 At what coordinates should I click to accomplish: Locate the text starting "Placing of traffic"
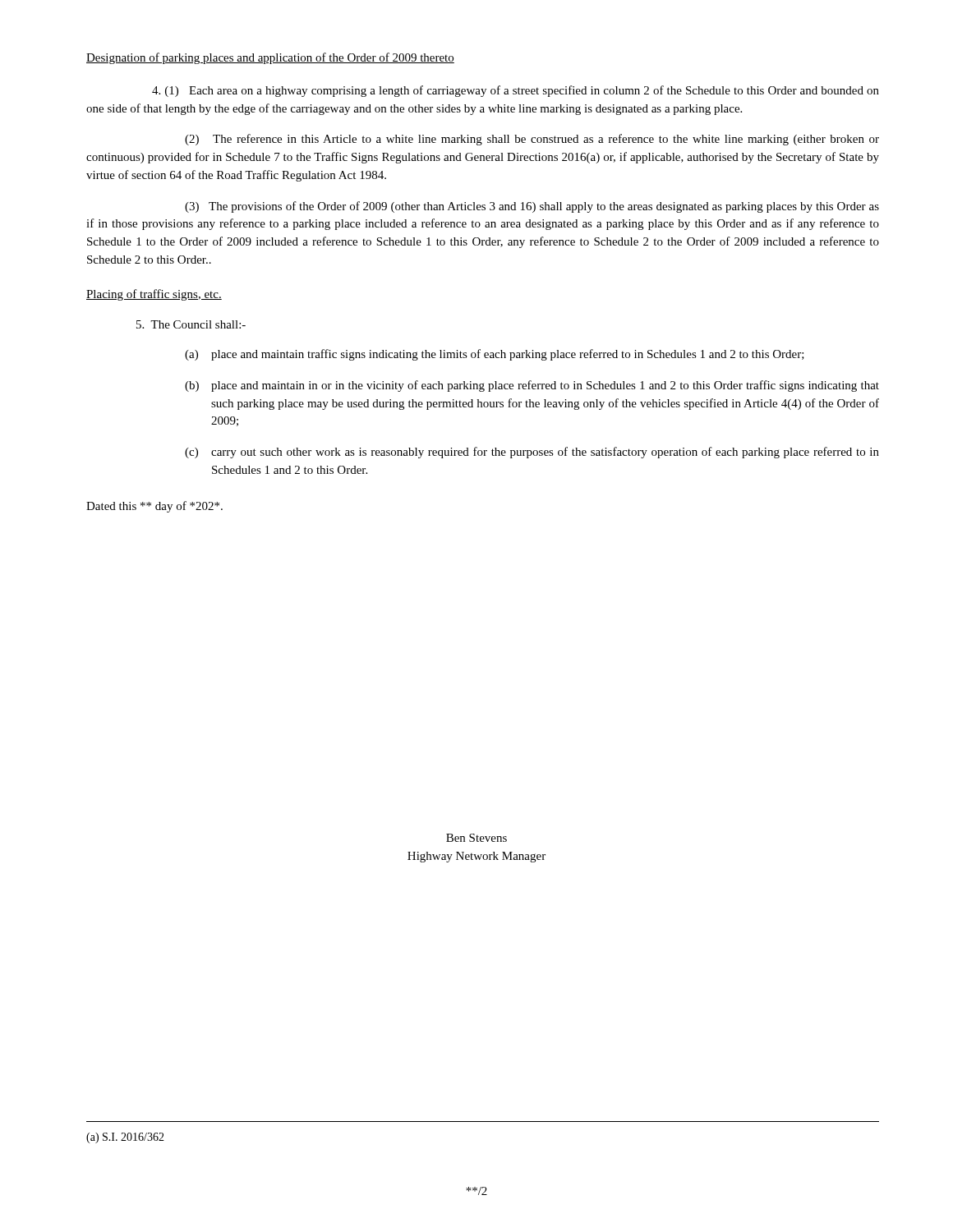(x=154, y=294)
